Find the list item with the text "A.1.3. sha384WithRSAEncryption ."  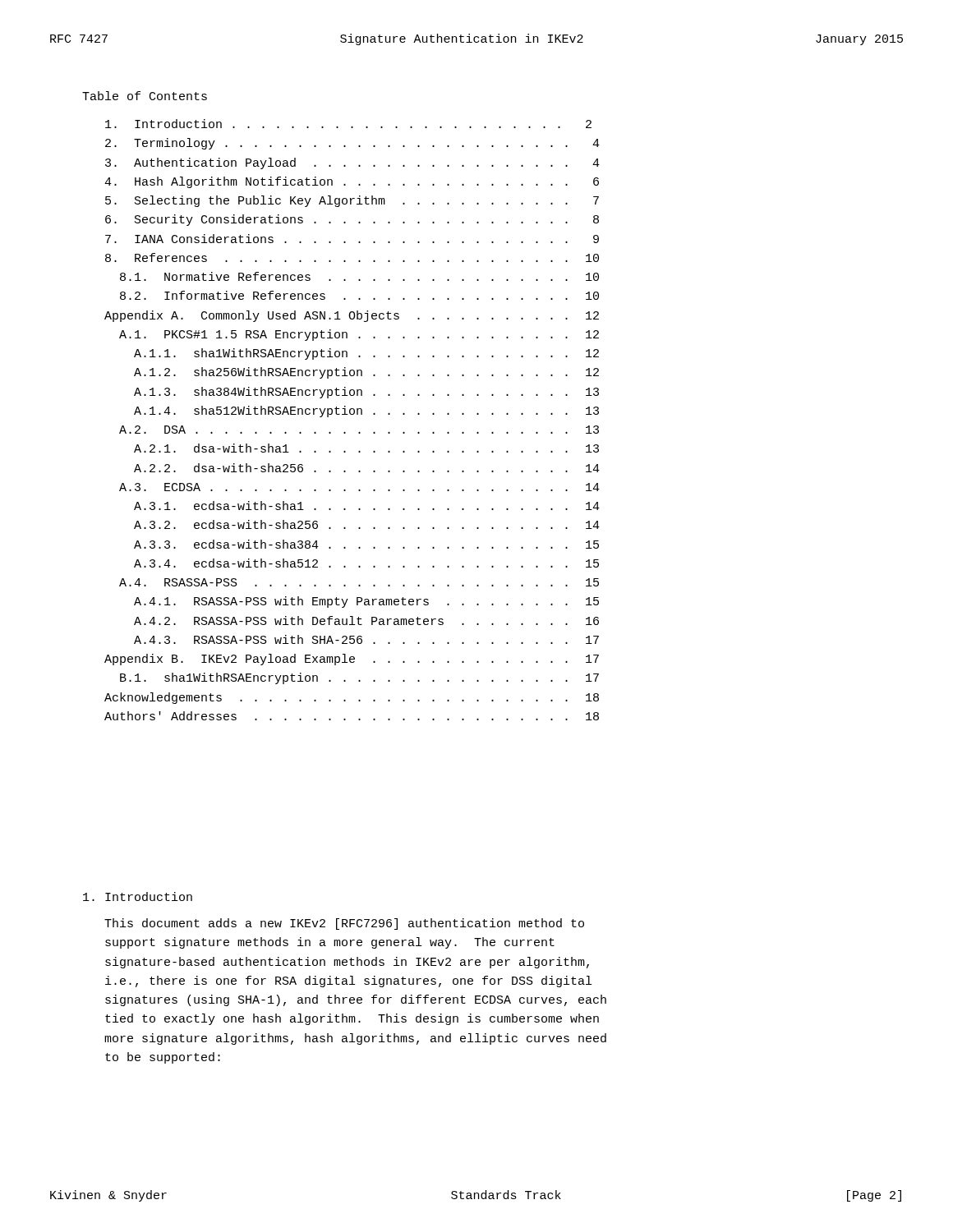click(341, 393)
